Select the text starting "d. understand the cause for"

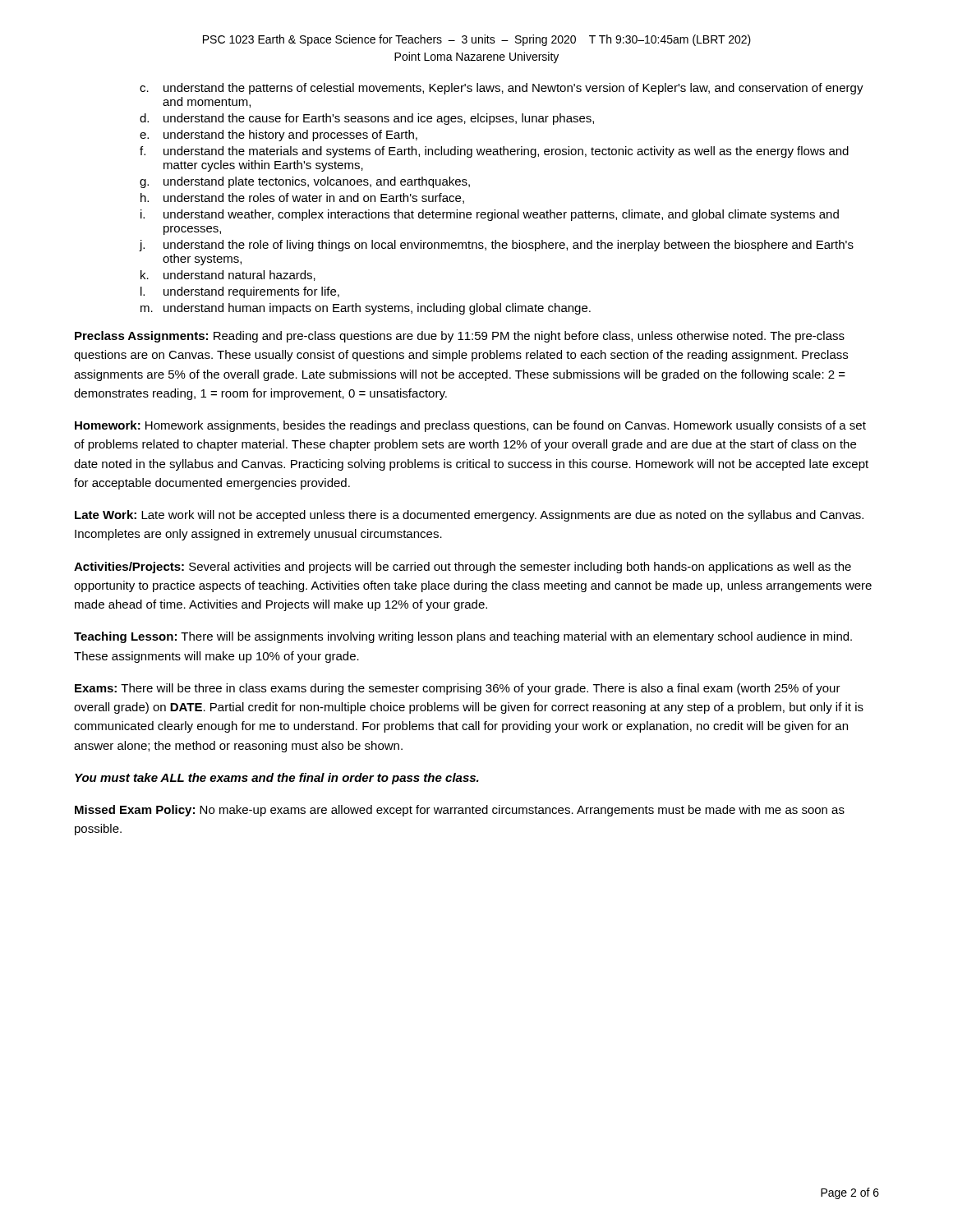(509, 118)
